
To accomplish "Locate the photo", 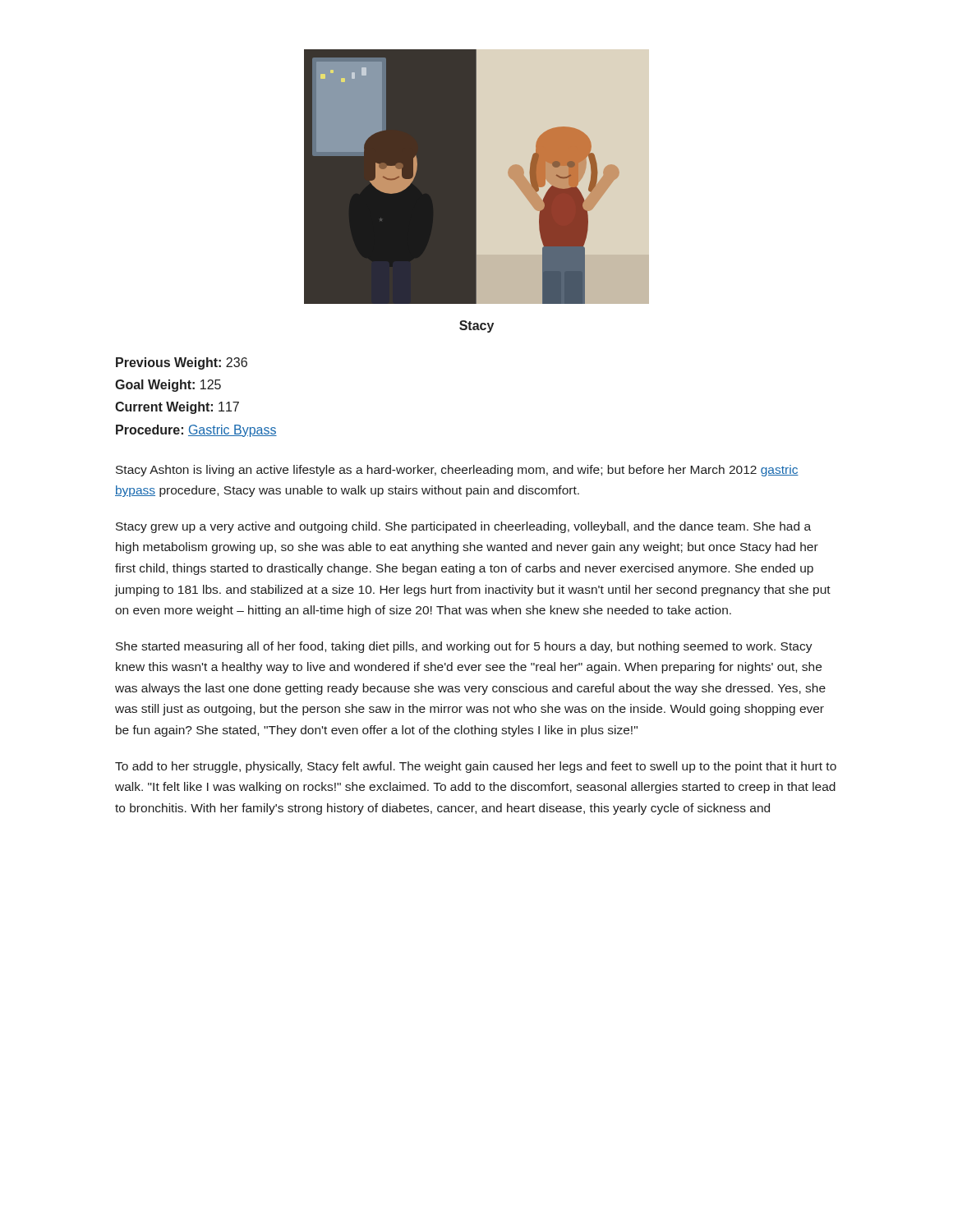I will tap(476, 177).
